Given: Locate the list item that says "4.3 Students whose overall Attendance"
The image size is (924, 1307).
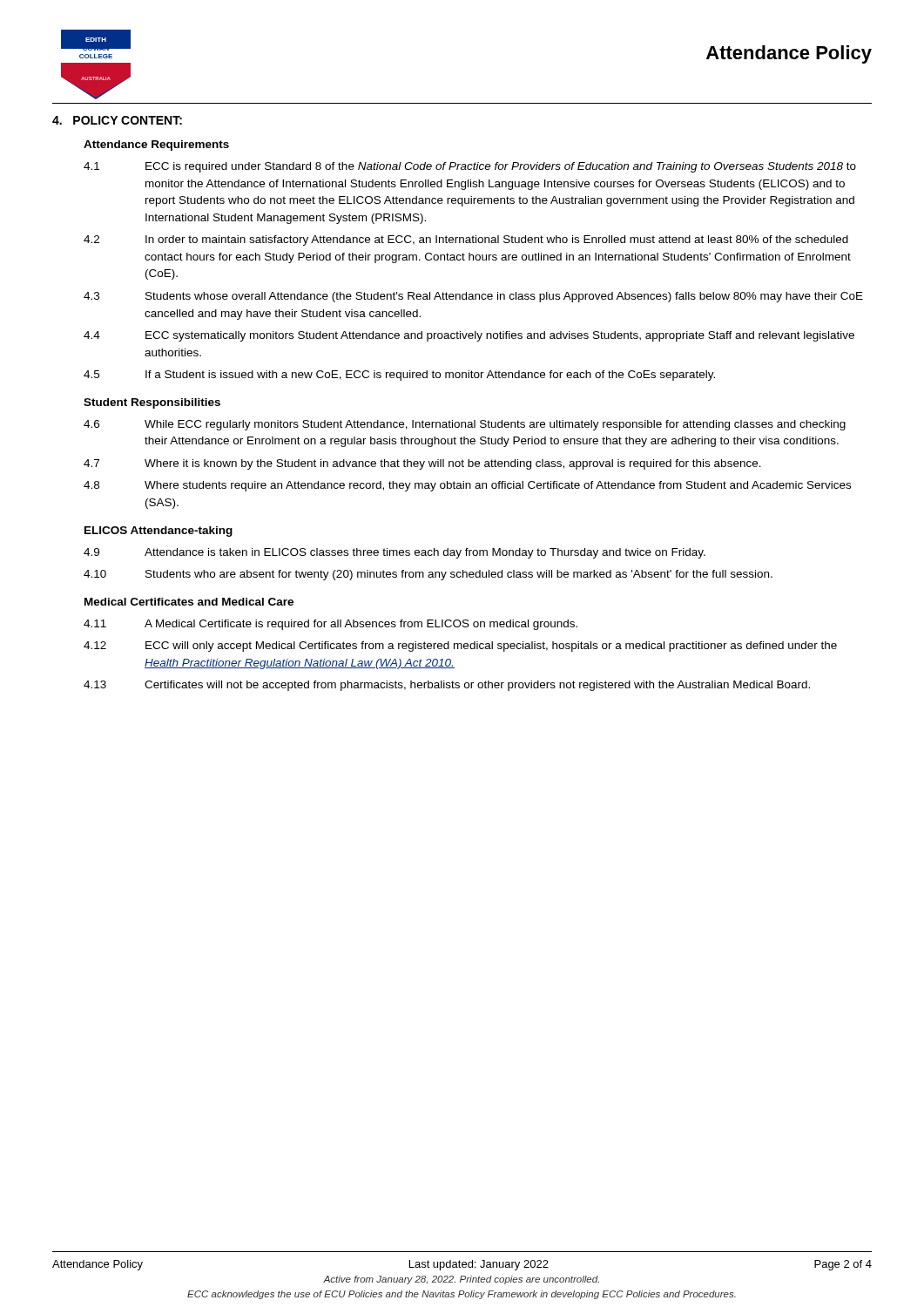Looking at the screenshot, I should point(478,305).
